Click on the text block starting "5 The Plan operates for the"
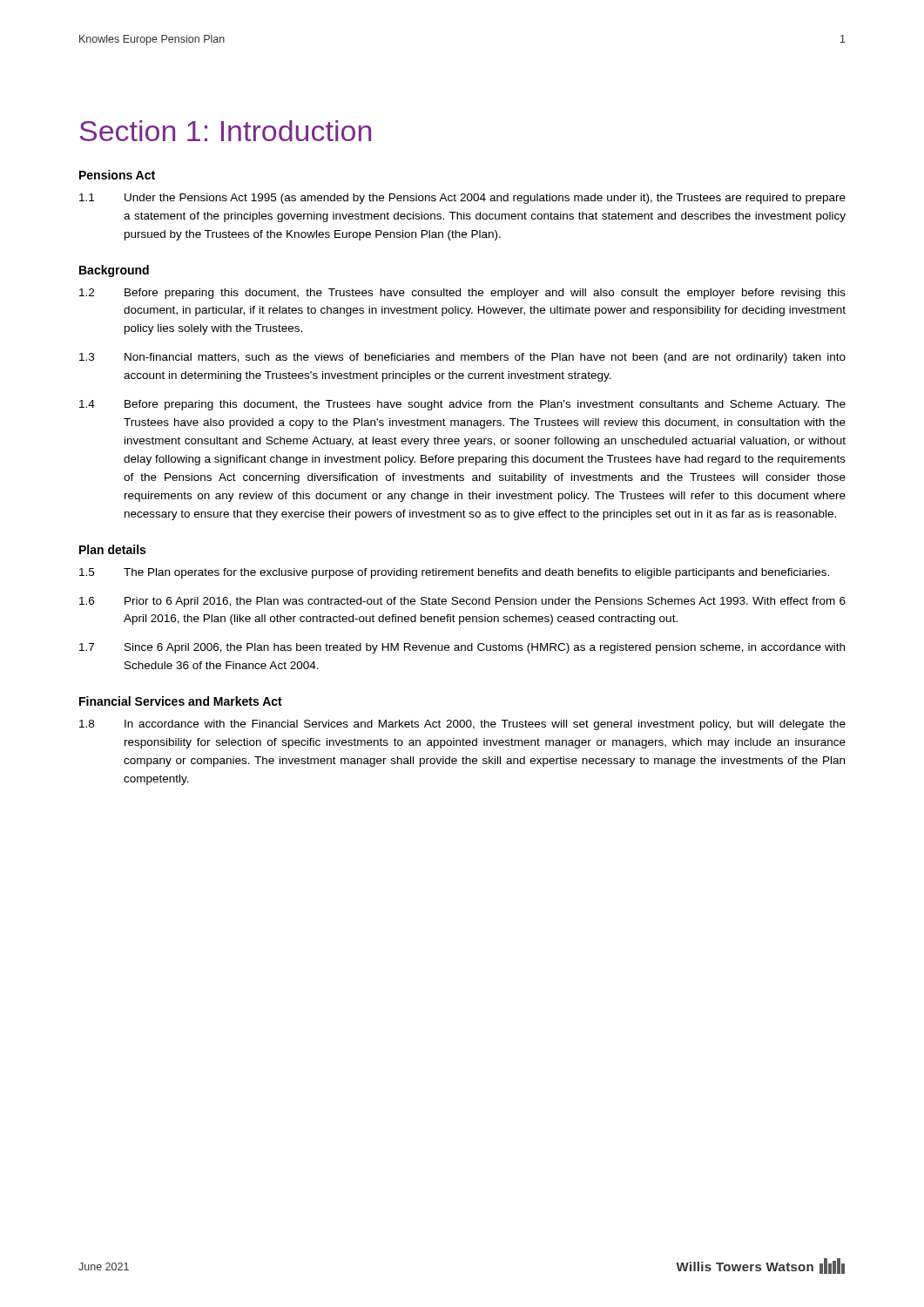Viewport: 924px width, 1307px height. (x=462, y=573)
